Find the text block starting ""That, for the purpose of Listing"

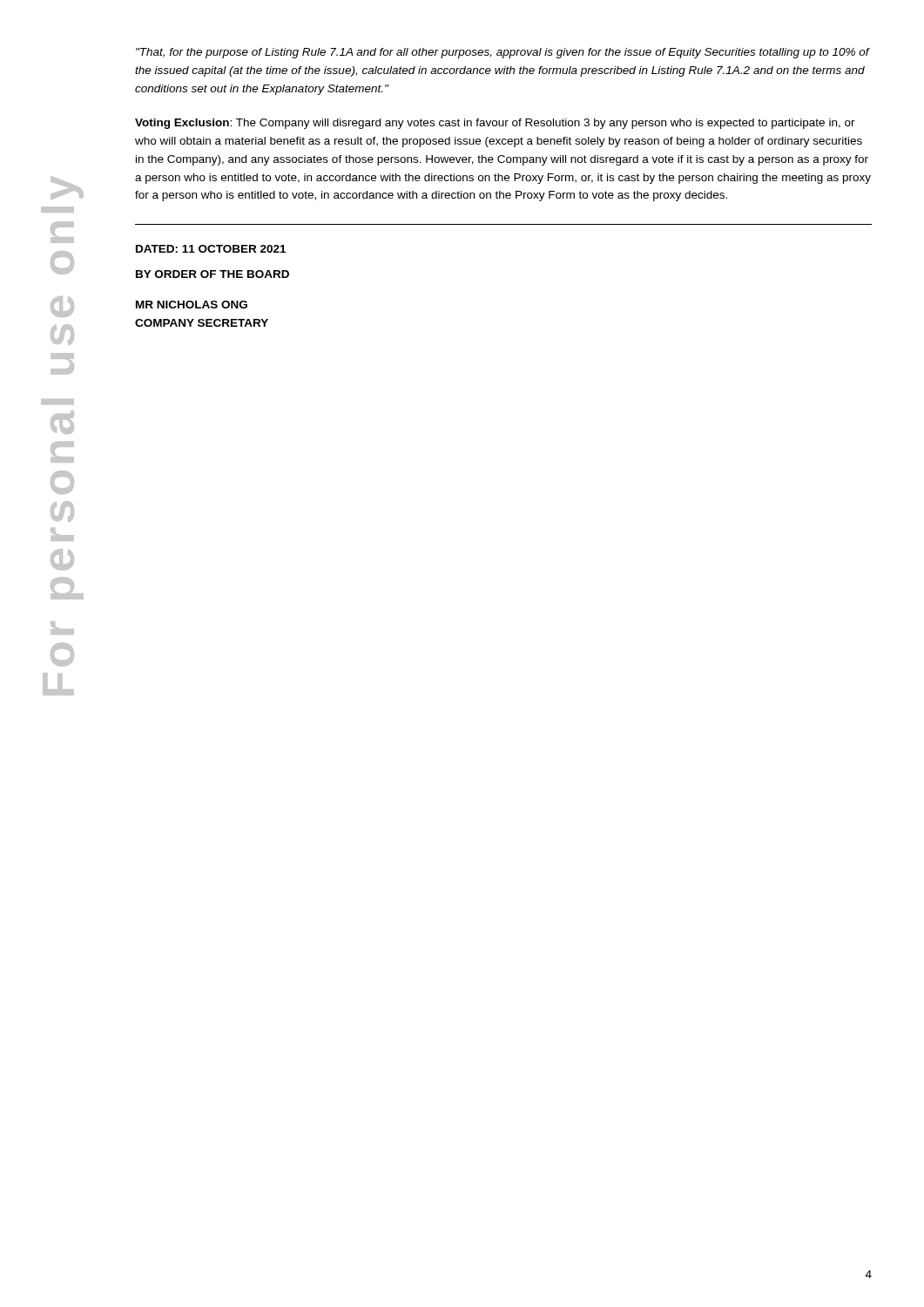pyautogui.click(x=502, y=70)
